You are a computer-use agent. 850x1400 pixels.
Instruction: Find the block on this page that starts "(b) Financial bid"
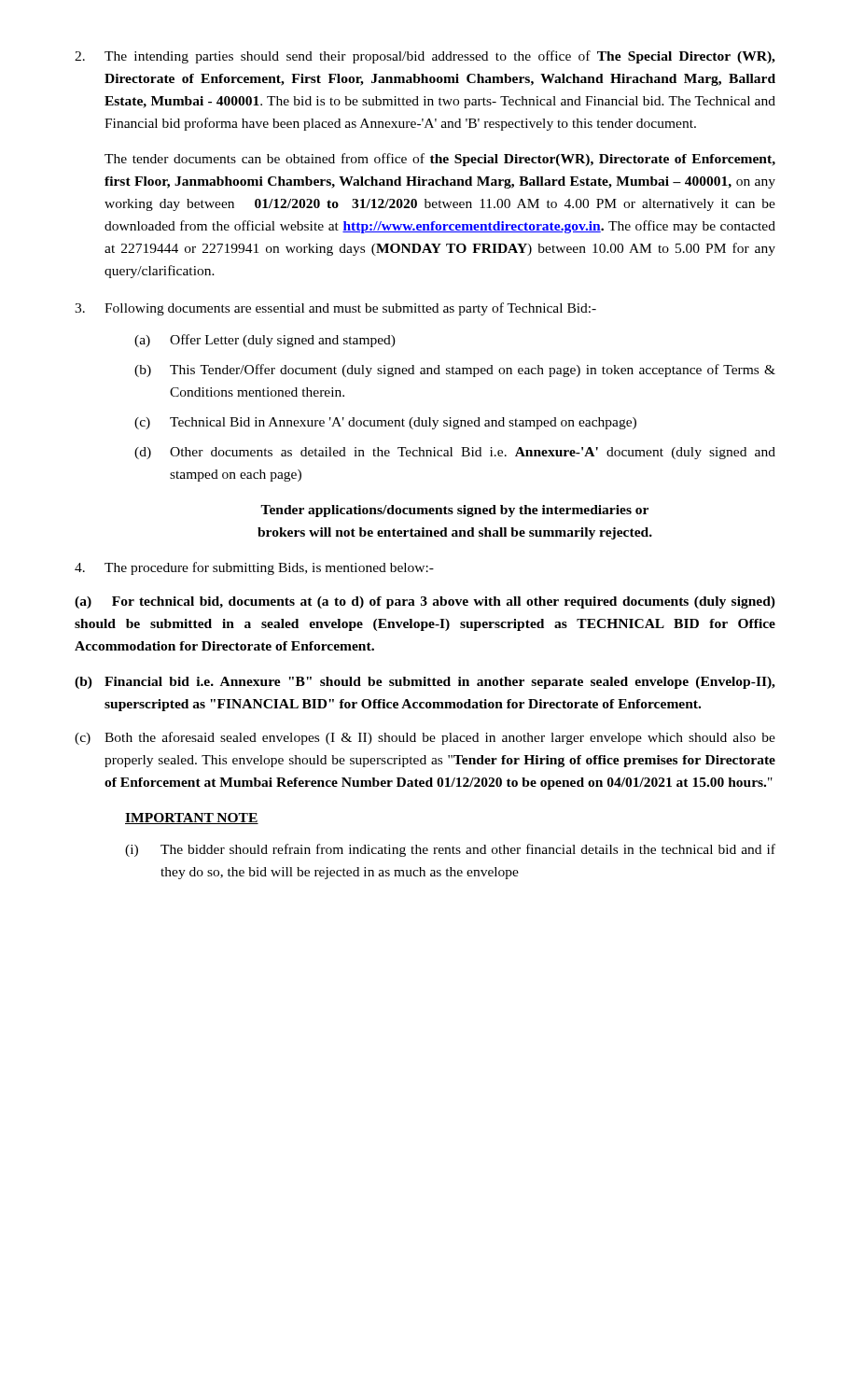tap(425, 693)
